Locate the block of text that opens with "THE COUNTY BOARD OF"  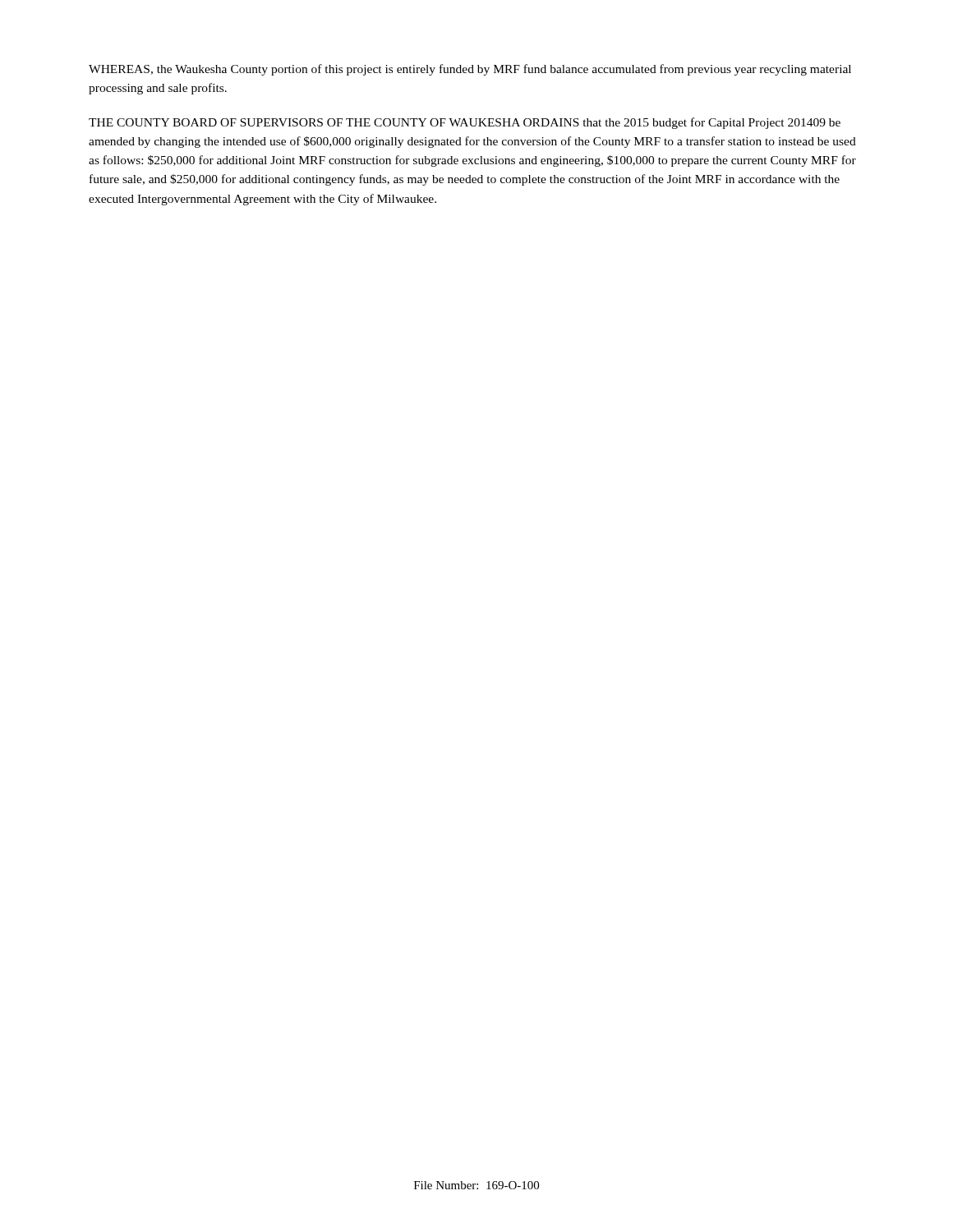tap(472, 160)
